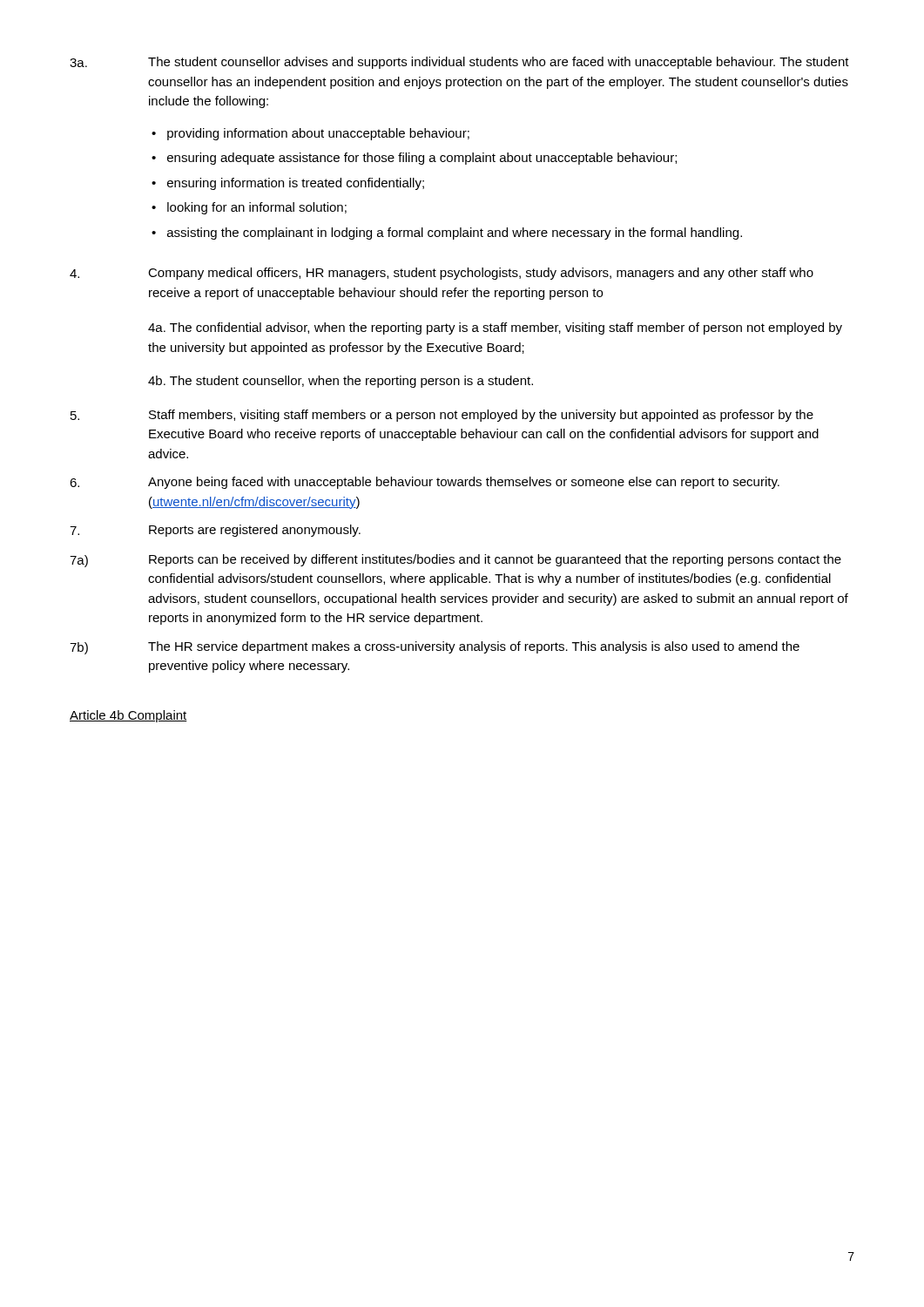The height and width of the screenshot is (1307, 924).
Task: Find the list item containing "7. Reports are registered anonymously."
Action: [x=215, y=531]
